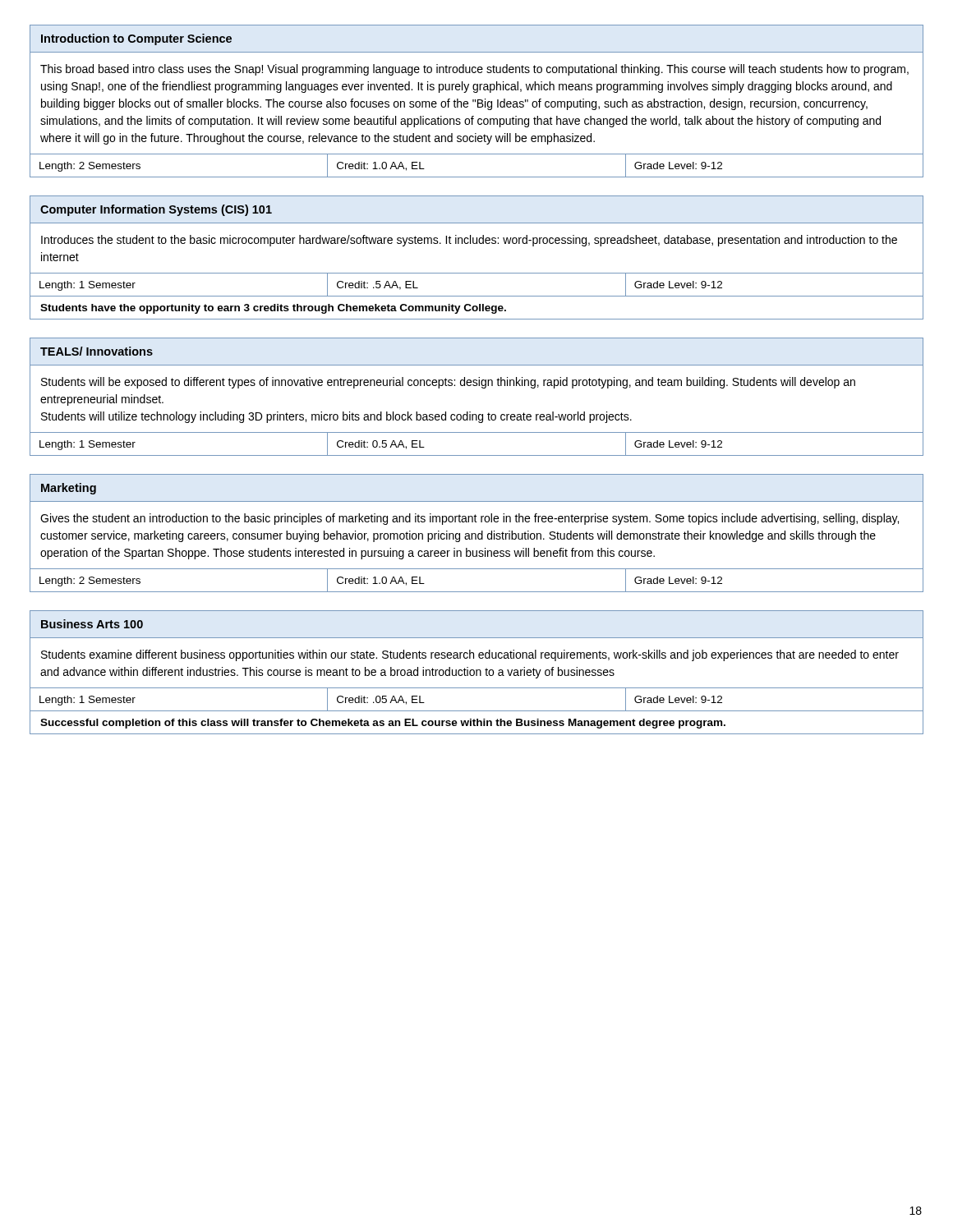Viewport: 953px width, 1232px height.
Task: Locate the table with the text "Computer Information Systems (CIS) 101"
Action: coord(476,257)
